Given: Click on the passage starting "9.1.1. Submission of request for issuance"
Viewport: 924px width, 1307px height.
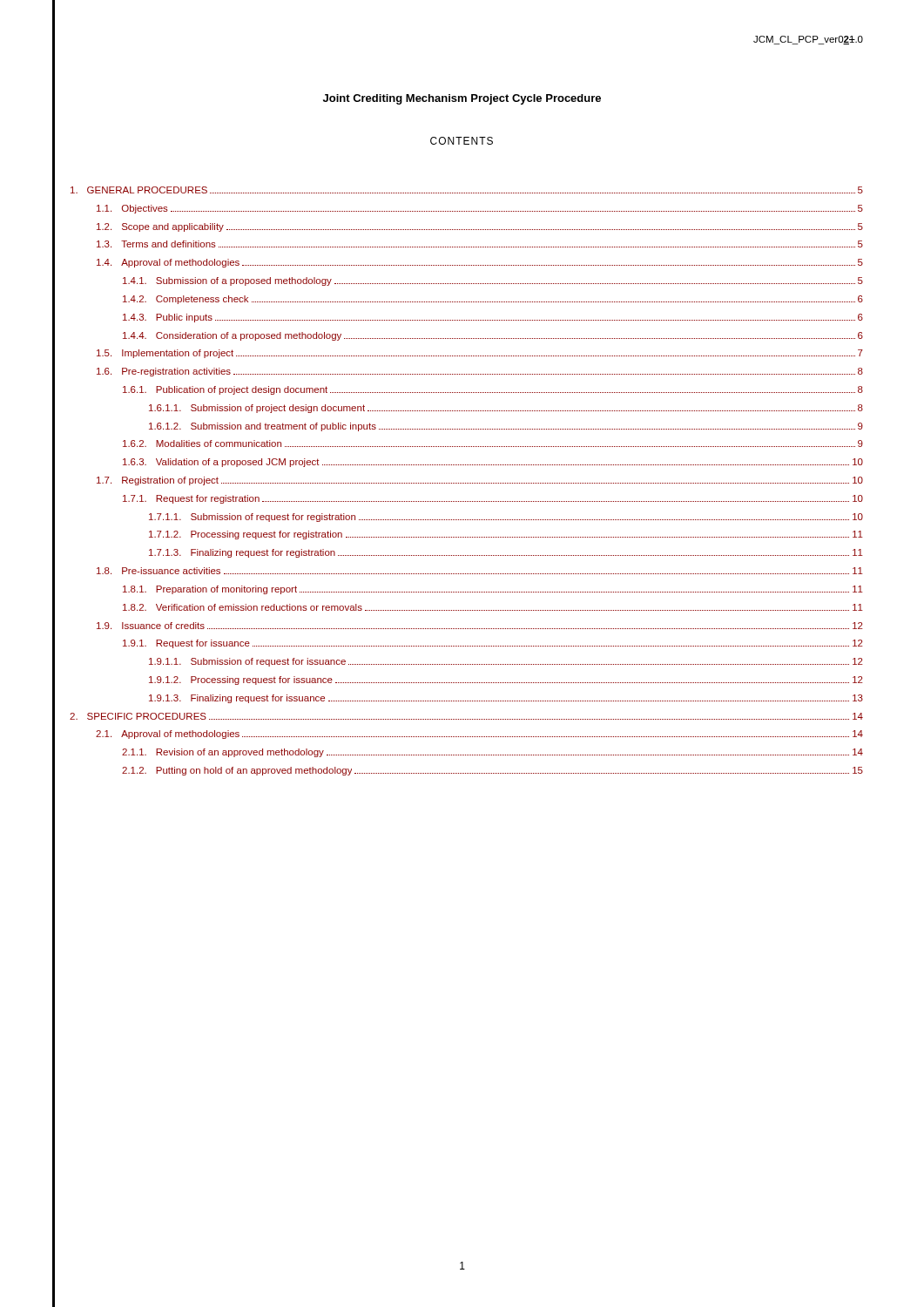Looking at the screenshot, I should 506,662.
